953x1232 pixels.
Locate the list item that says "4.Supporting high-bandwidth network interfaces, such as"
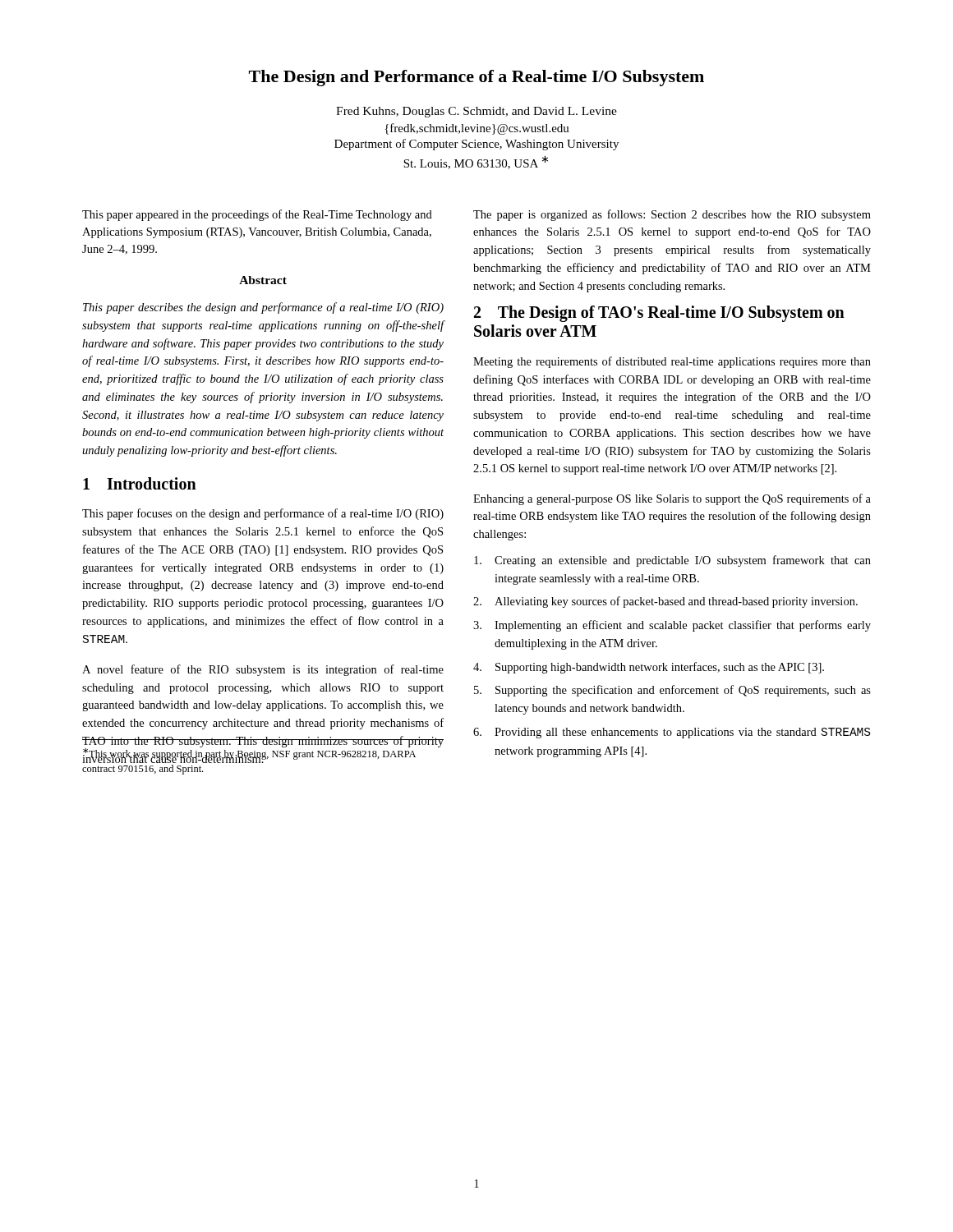(672, 667)
